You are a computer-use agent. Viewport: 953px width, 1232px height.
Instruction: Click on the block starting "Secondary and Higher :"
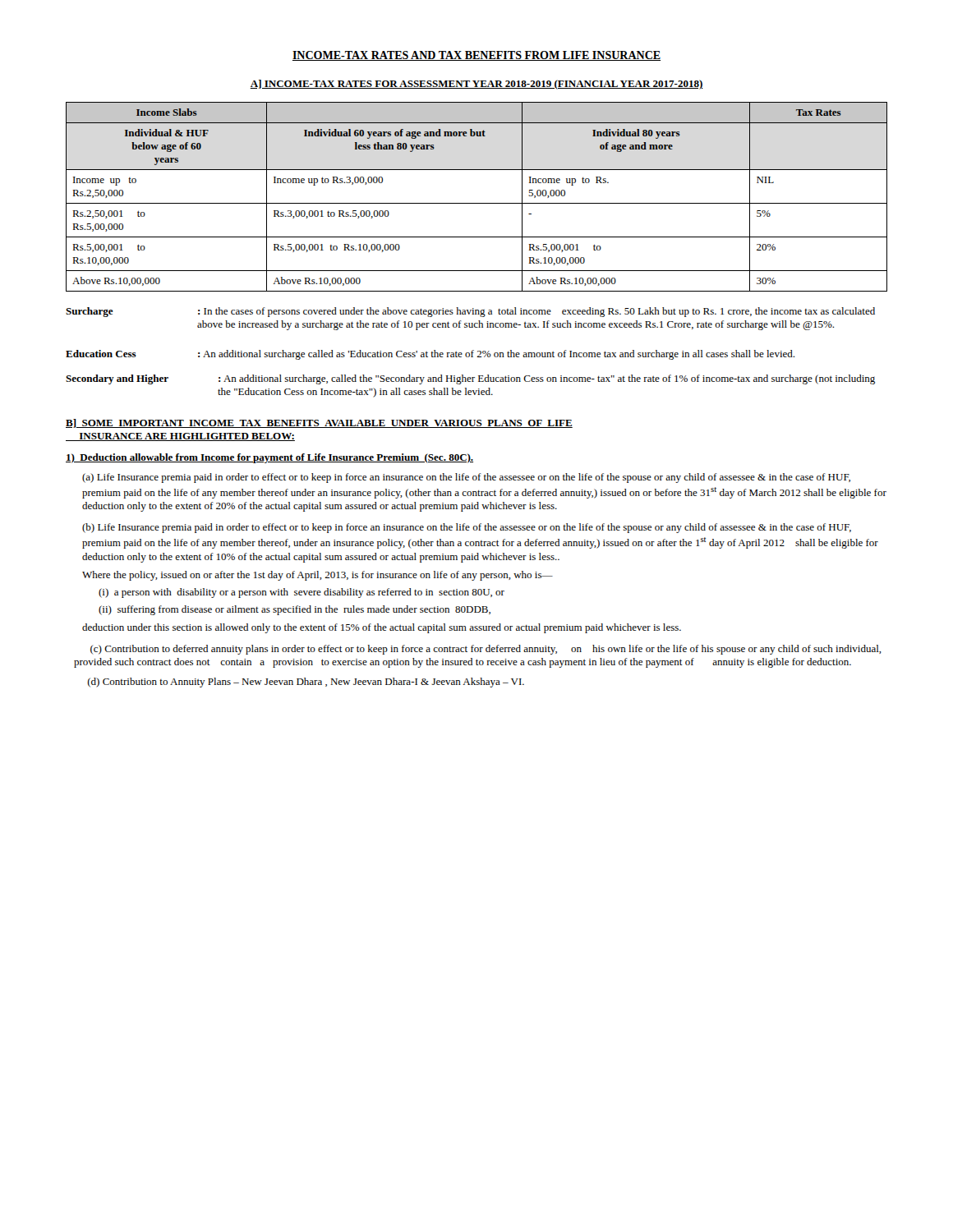[476, 385]
